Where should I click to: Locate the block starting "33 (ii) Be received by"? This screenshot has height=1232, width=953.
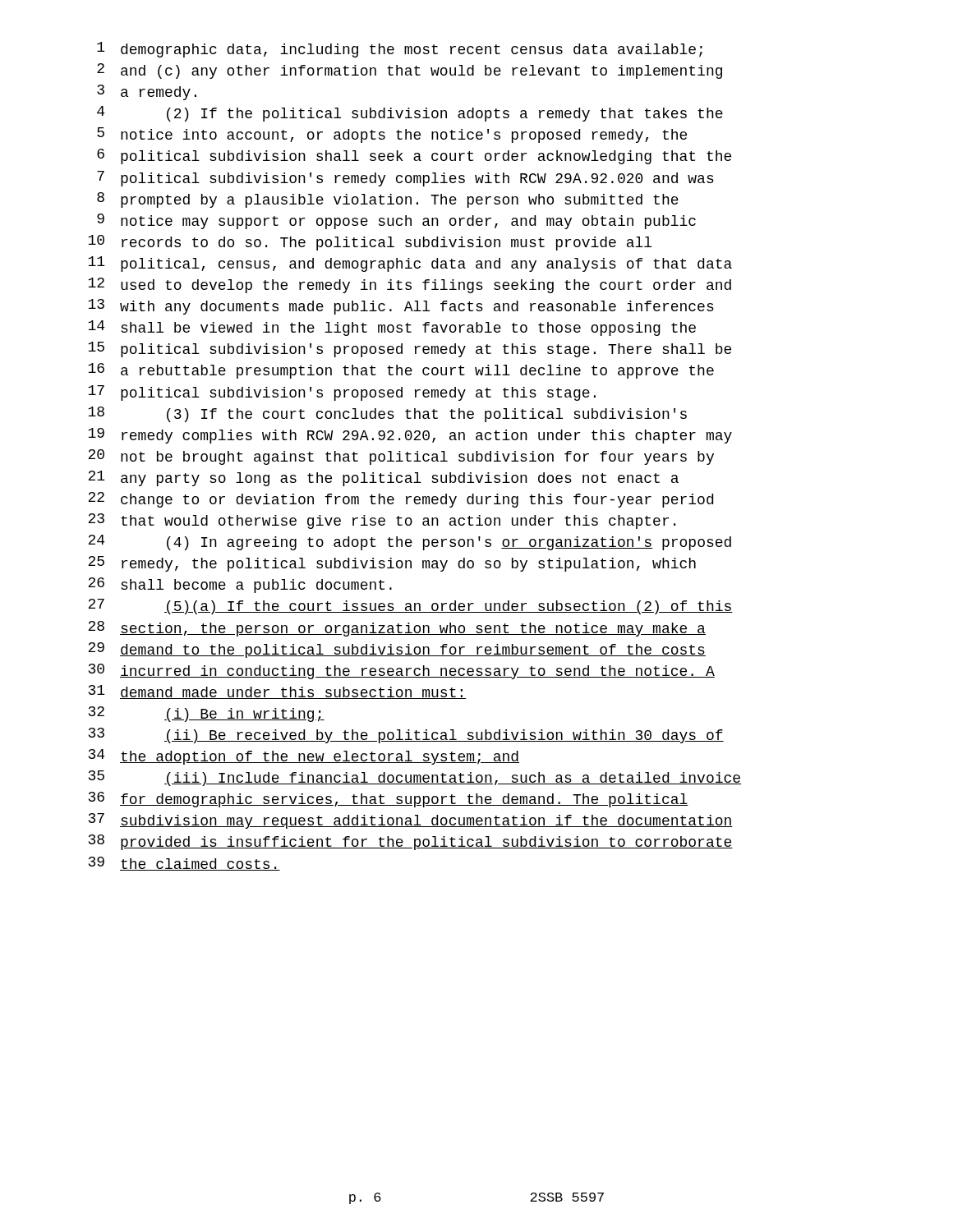pos(476,736)
